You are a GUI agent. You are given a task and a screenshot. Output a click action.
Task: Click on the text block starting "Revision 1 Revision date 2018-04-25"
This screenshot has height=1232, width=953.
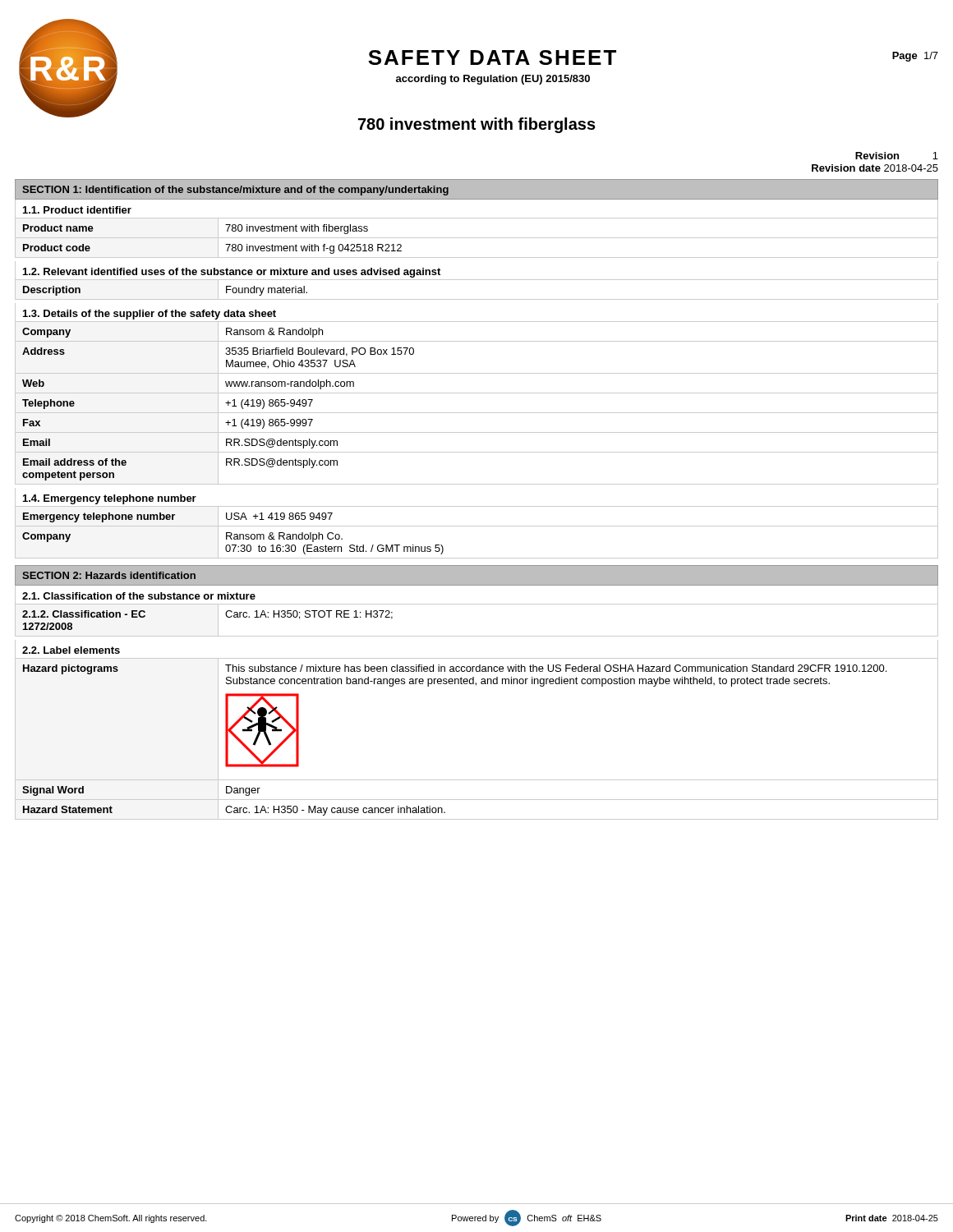tap(875, 162)
